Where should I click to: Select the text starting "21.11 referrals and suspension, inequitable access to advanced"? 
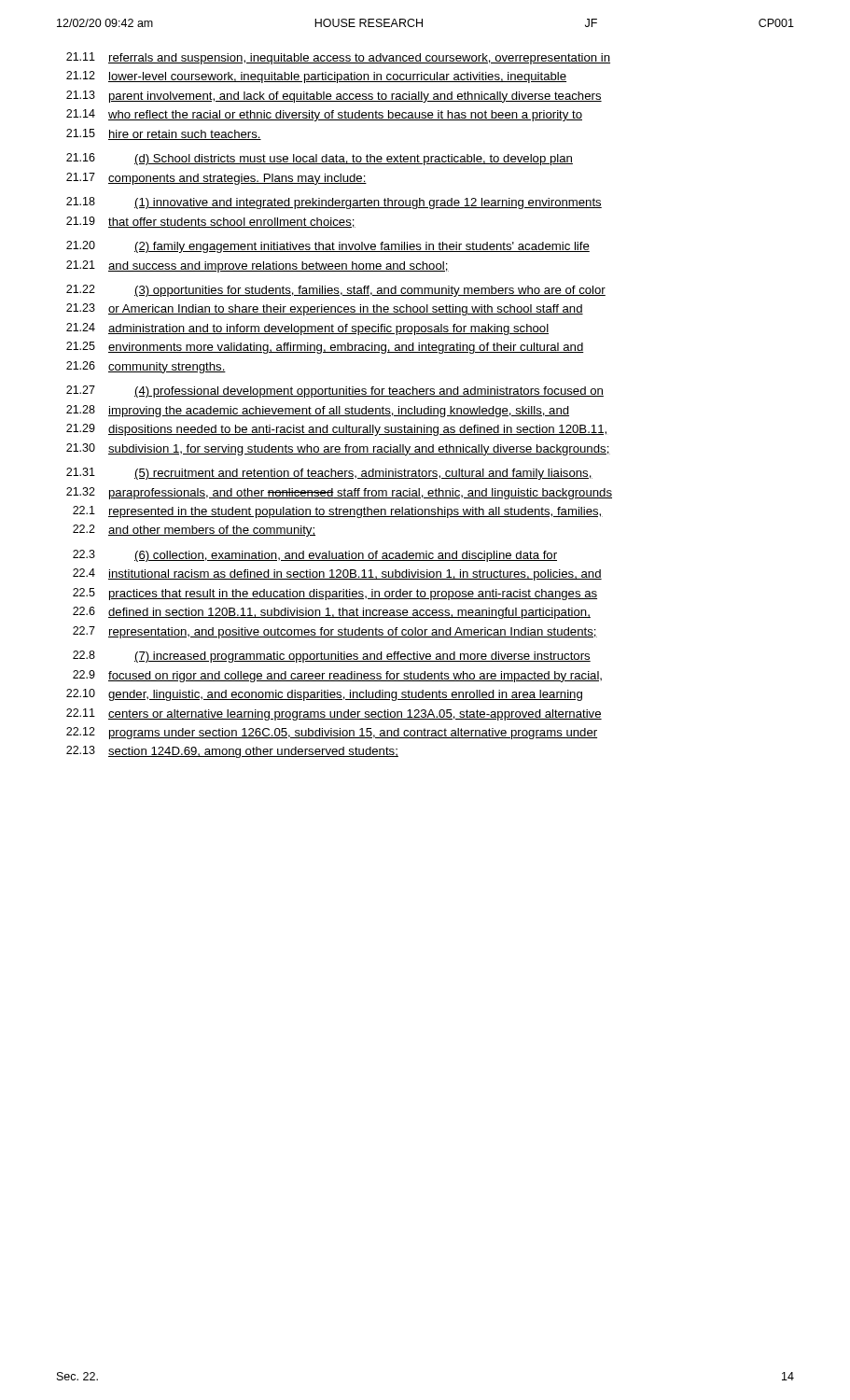pos(425,58)
